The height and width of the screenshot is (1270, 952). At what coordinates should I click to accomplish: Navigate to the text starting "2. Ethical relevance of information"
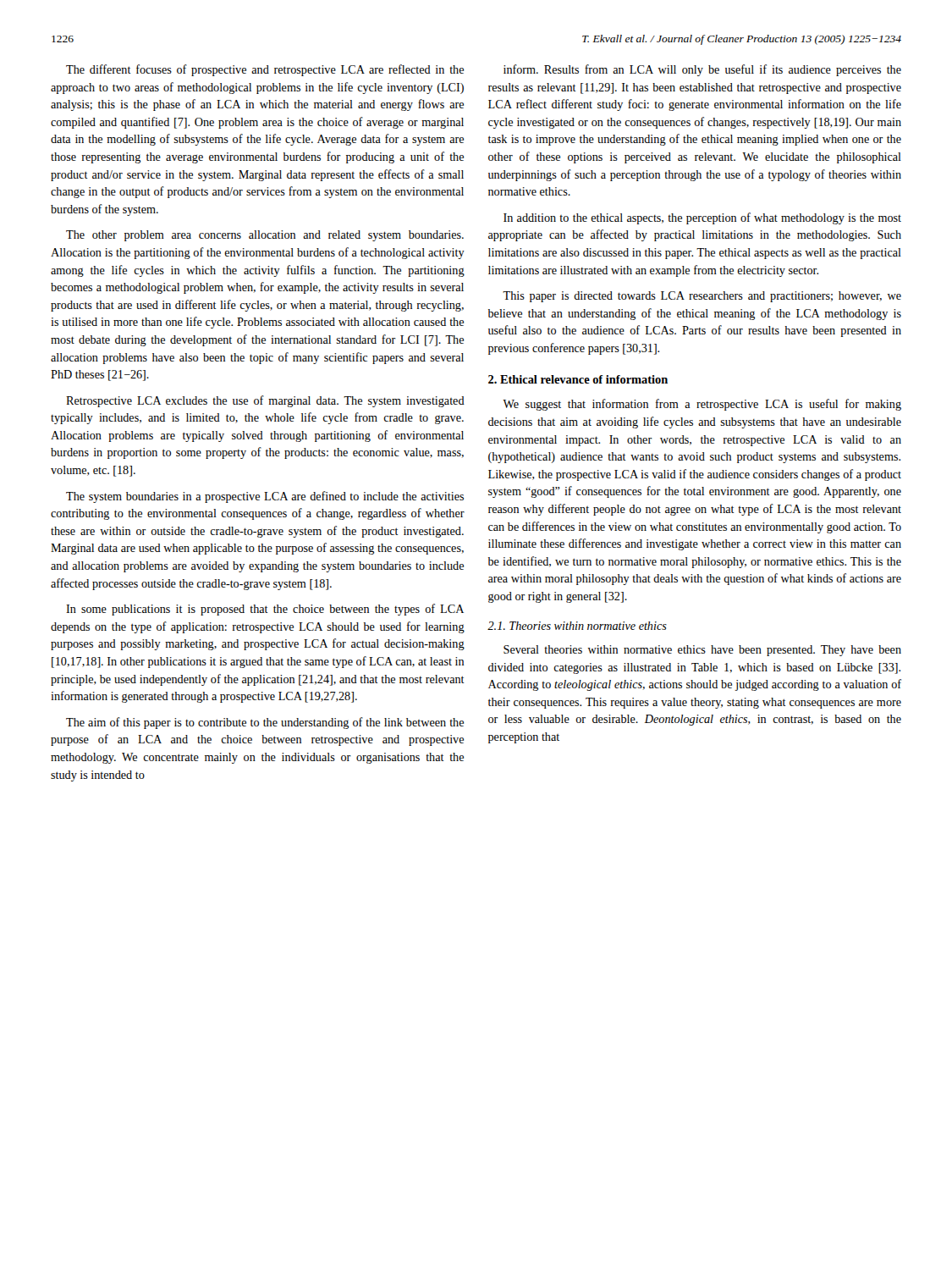[x=578, y=379]
